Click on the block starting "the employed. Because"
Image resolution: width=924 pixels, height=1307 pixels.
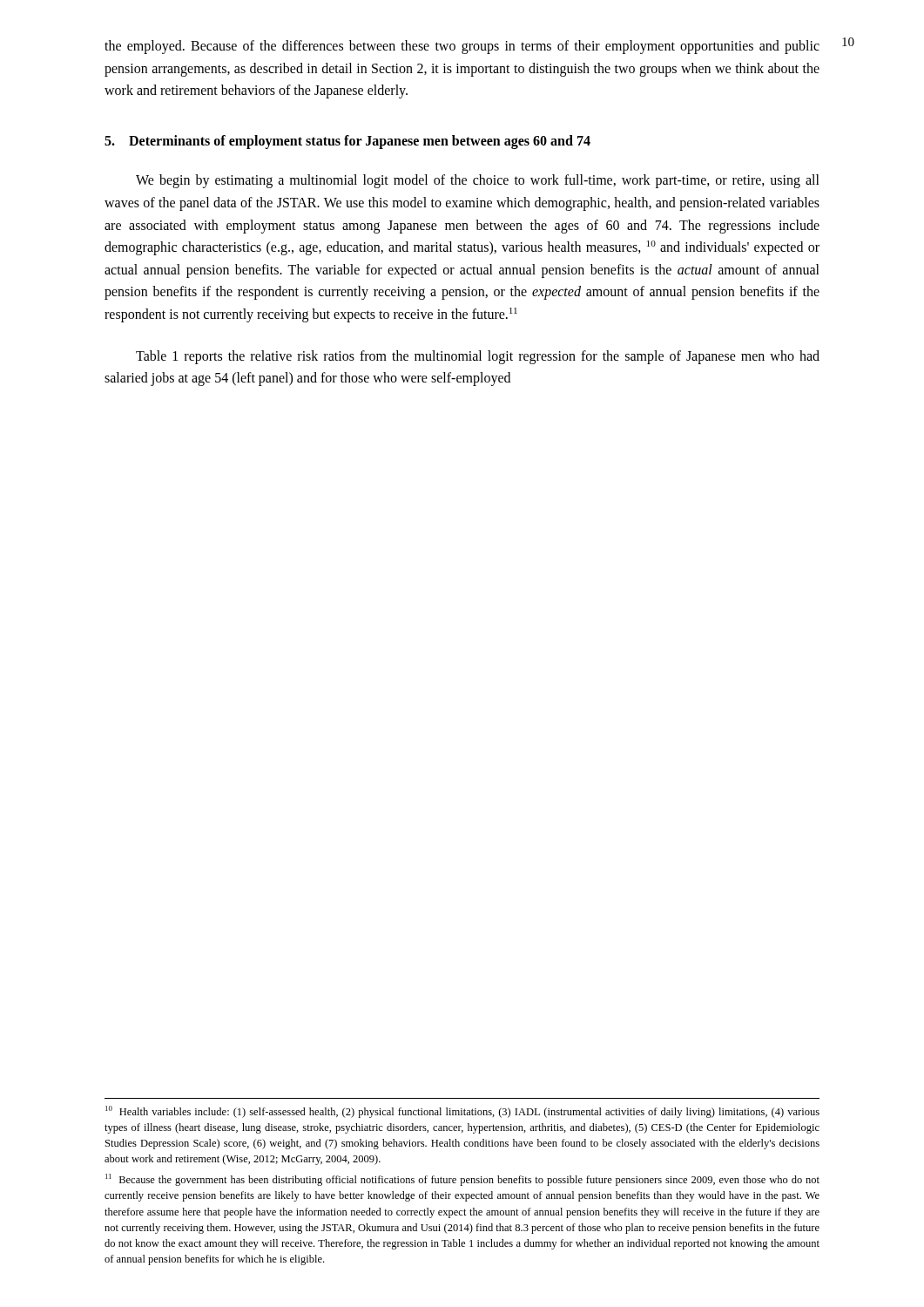point(462,68)
